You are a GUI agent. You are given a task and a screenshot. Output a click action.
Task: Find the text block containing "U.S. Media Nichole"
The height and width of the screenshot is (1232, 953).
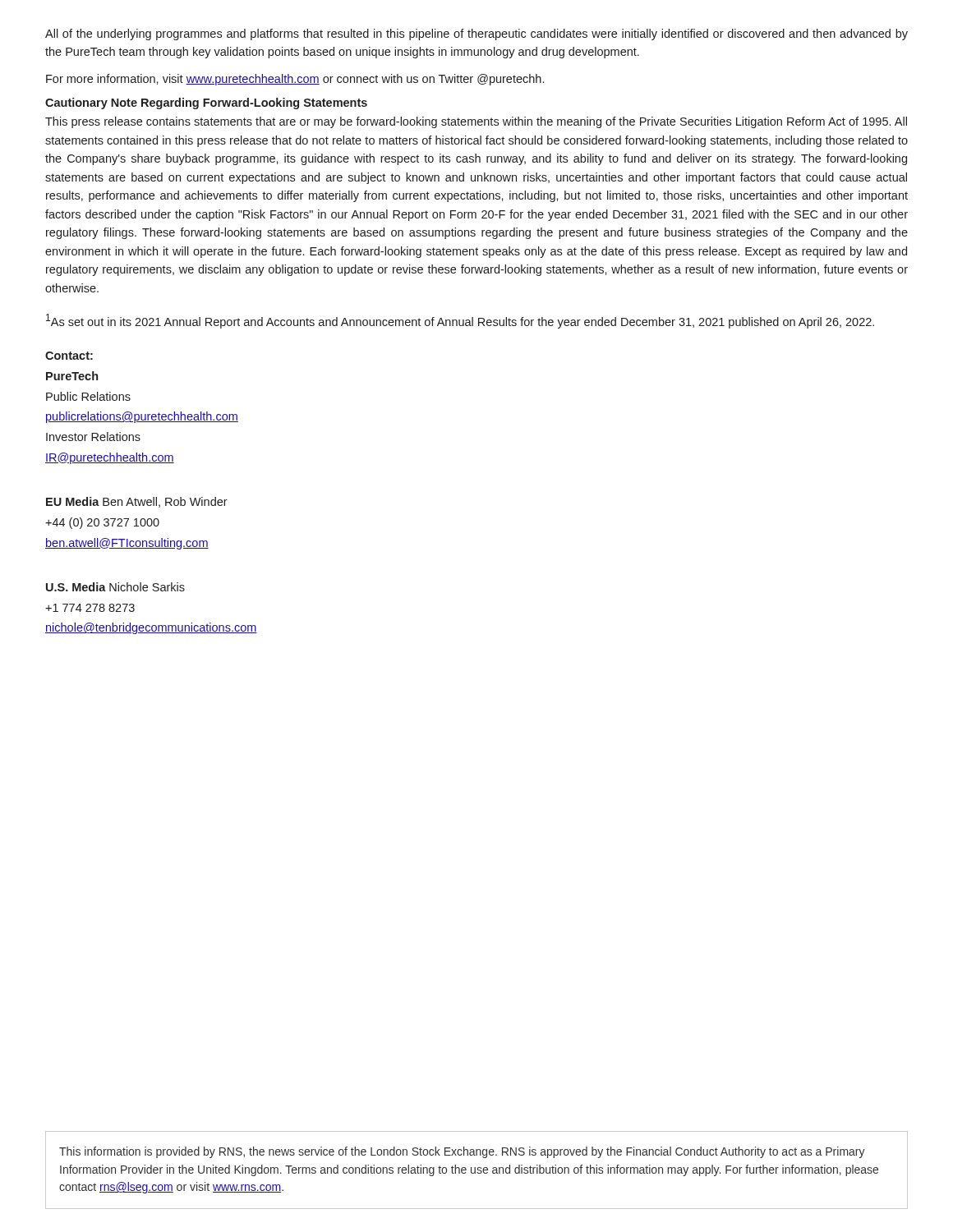pyautogui.click(x=115, y=587)
